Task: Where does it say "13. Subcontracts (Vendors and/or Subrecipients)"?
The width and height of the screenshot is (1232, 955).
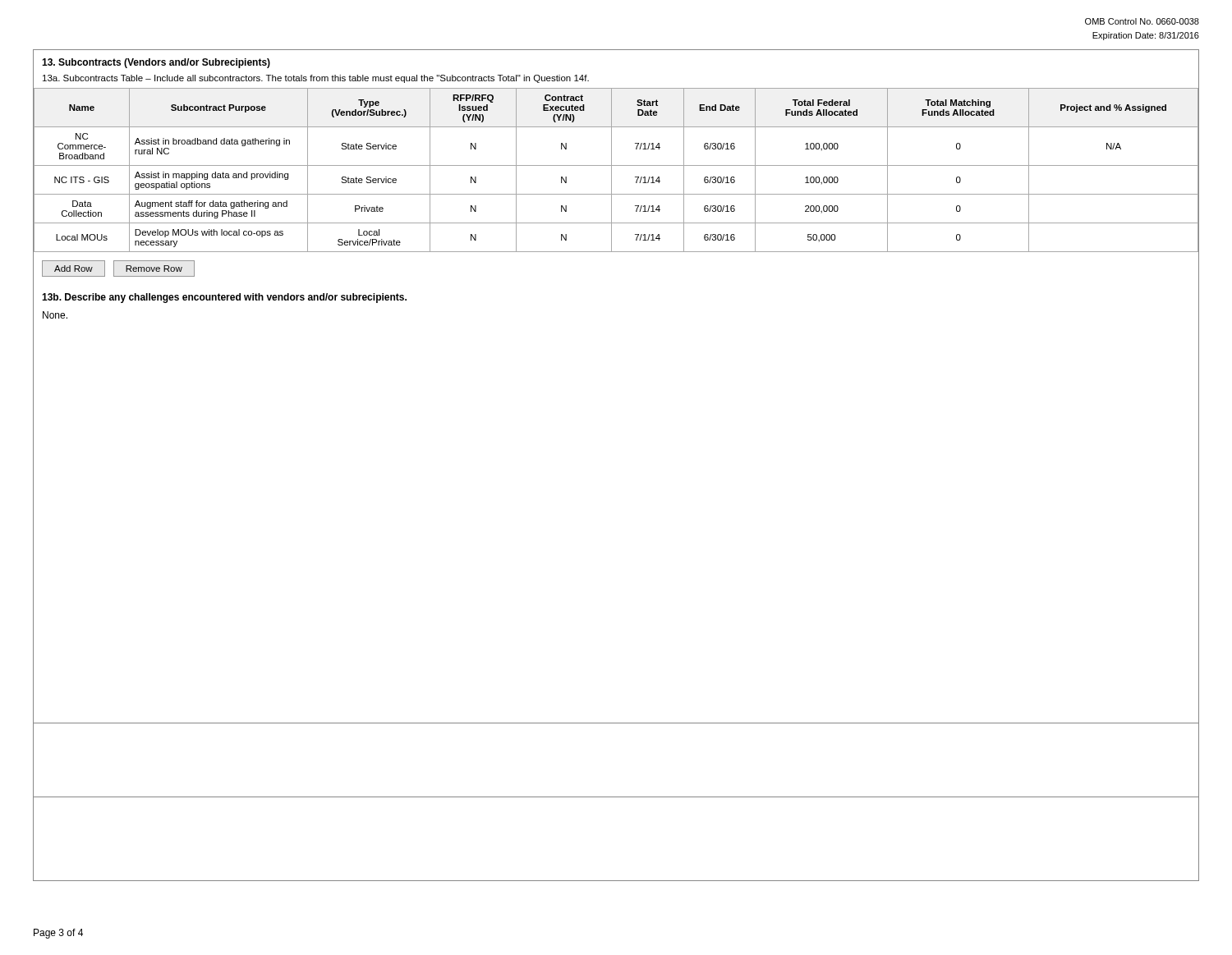Action: coord(156,62)
